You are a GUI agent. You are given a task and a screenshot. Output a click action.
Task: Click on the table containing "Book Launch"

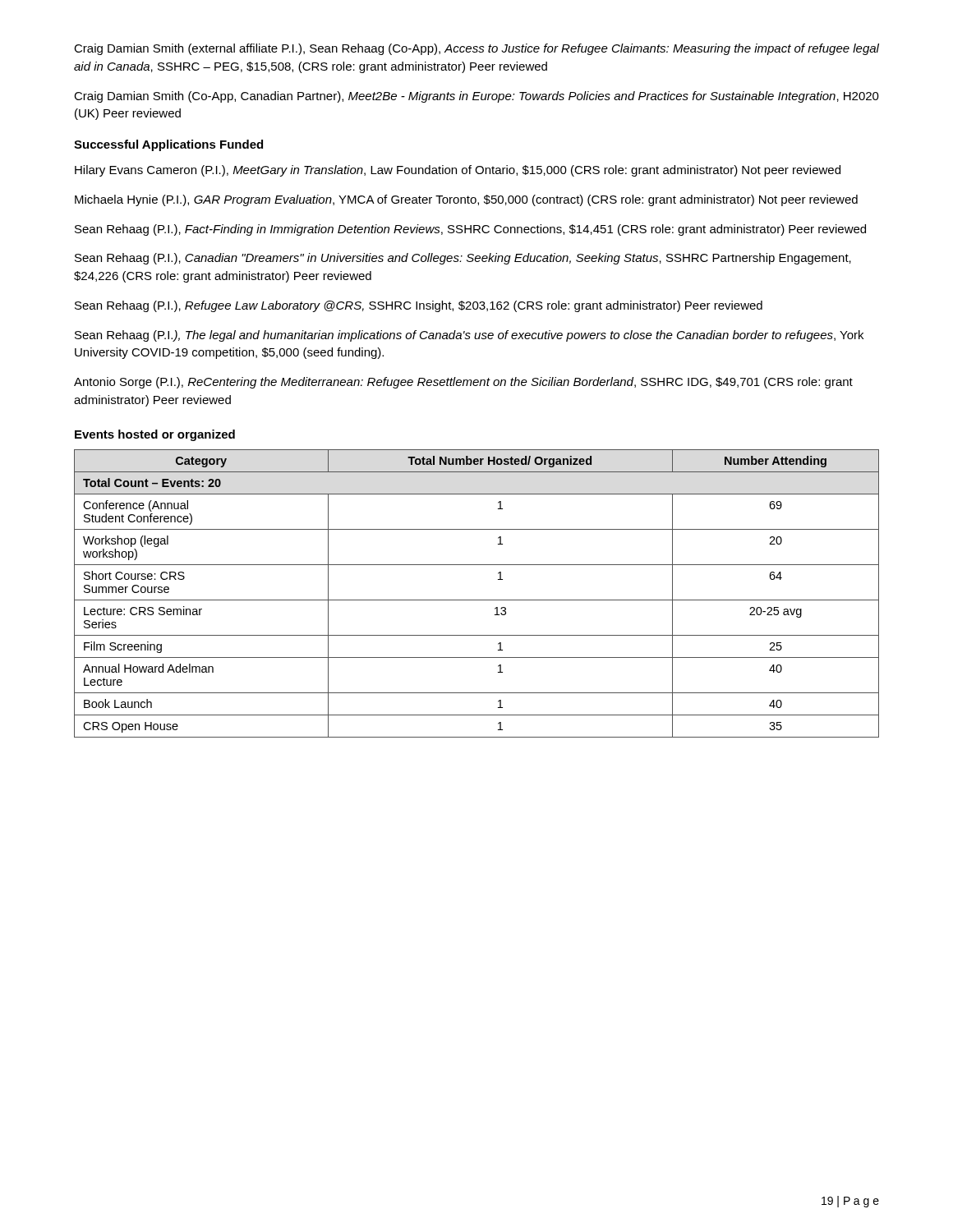pos(476,593)
